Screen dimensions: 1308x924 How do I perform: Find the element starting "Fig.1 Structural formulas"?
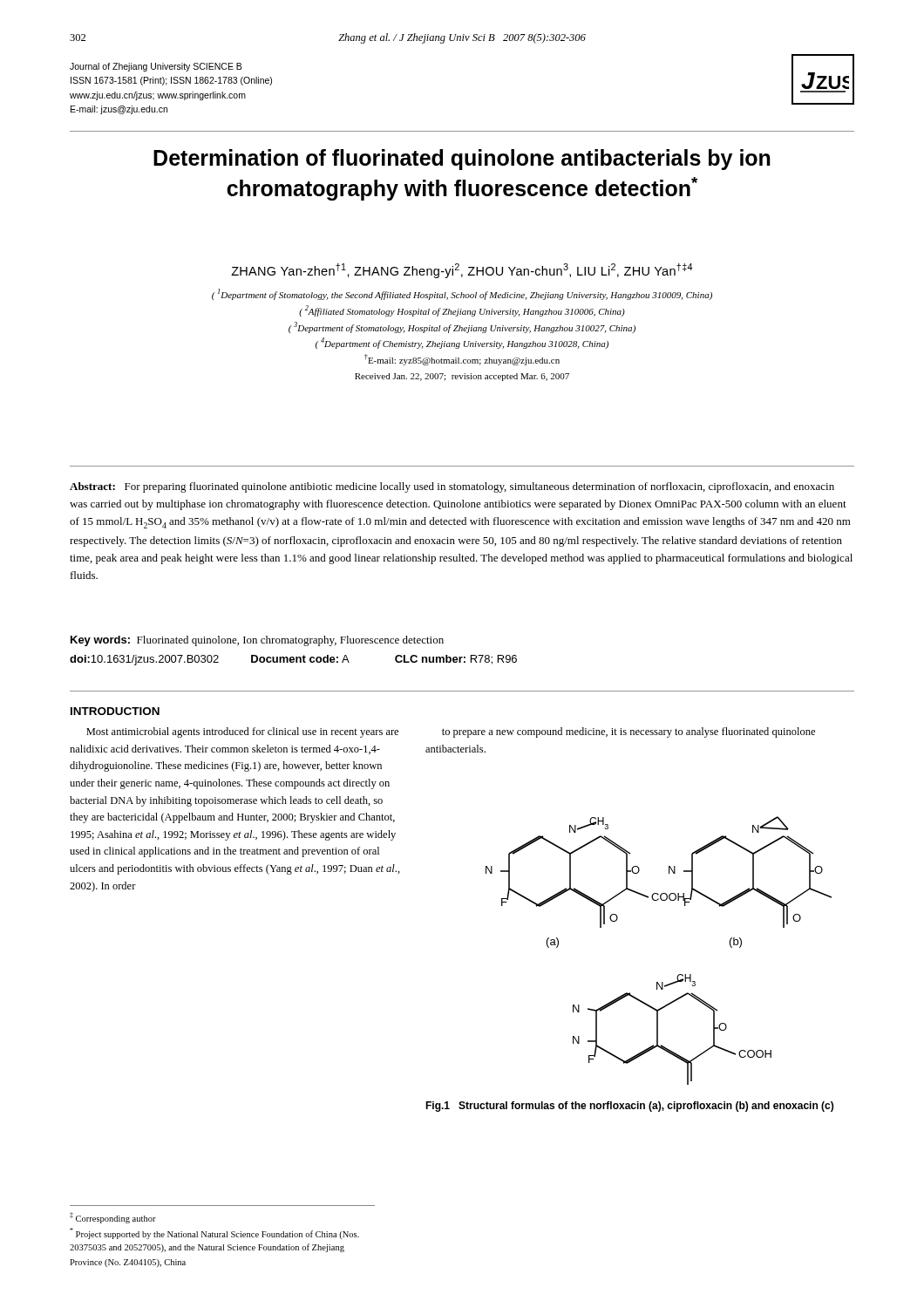(630, 1106)
